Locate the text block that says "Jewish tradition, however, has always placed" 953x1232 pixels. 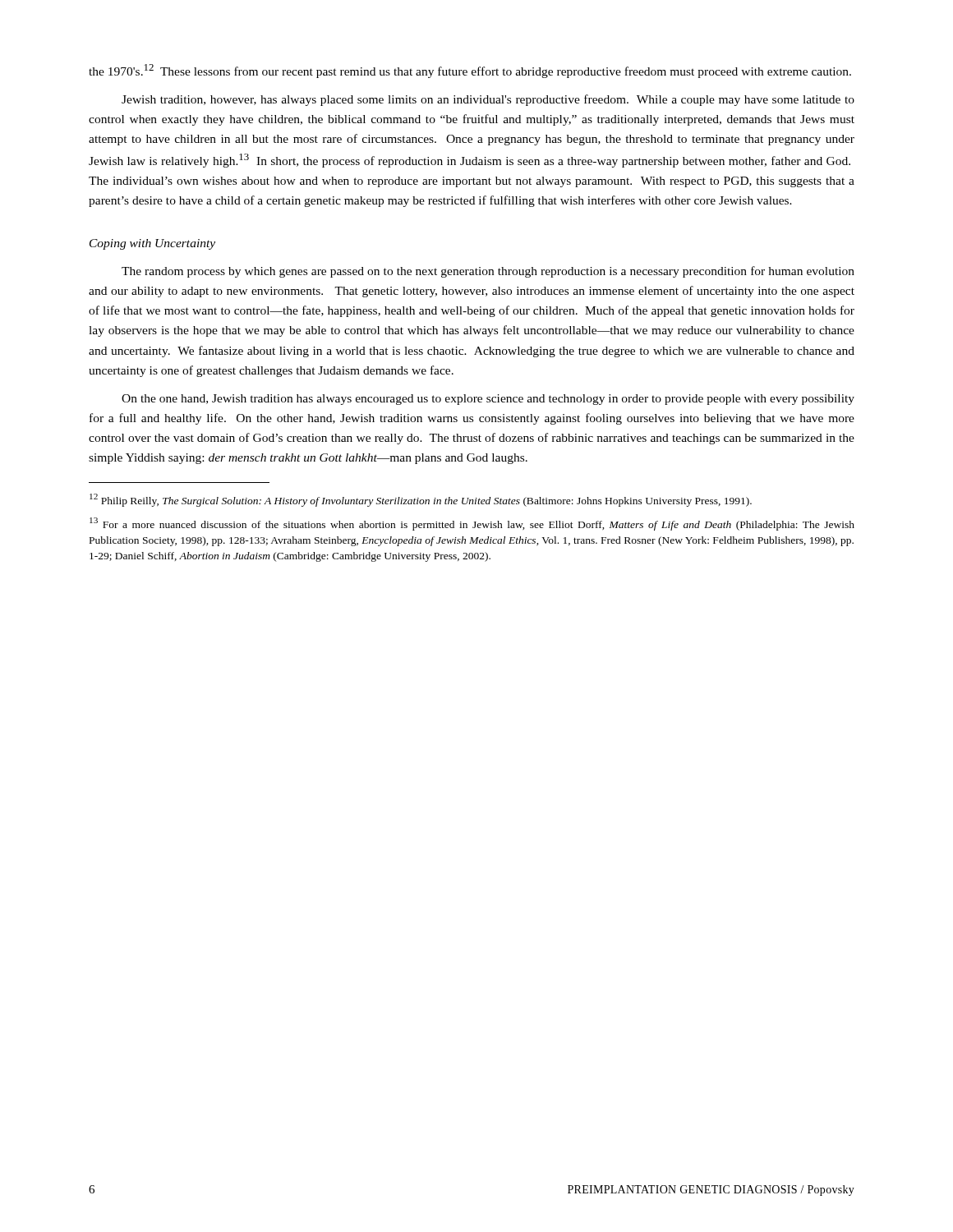[x=472, y=150]
